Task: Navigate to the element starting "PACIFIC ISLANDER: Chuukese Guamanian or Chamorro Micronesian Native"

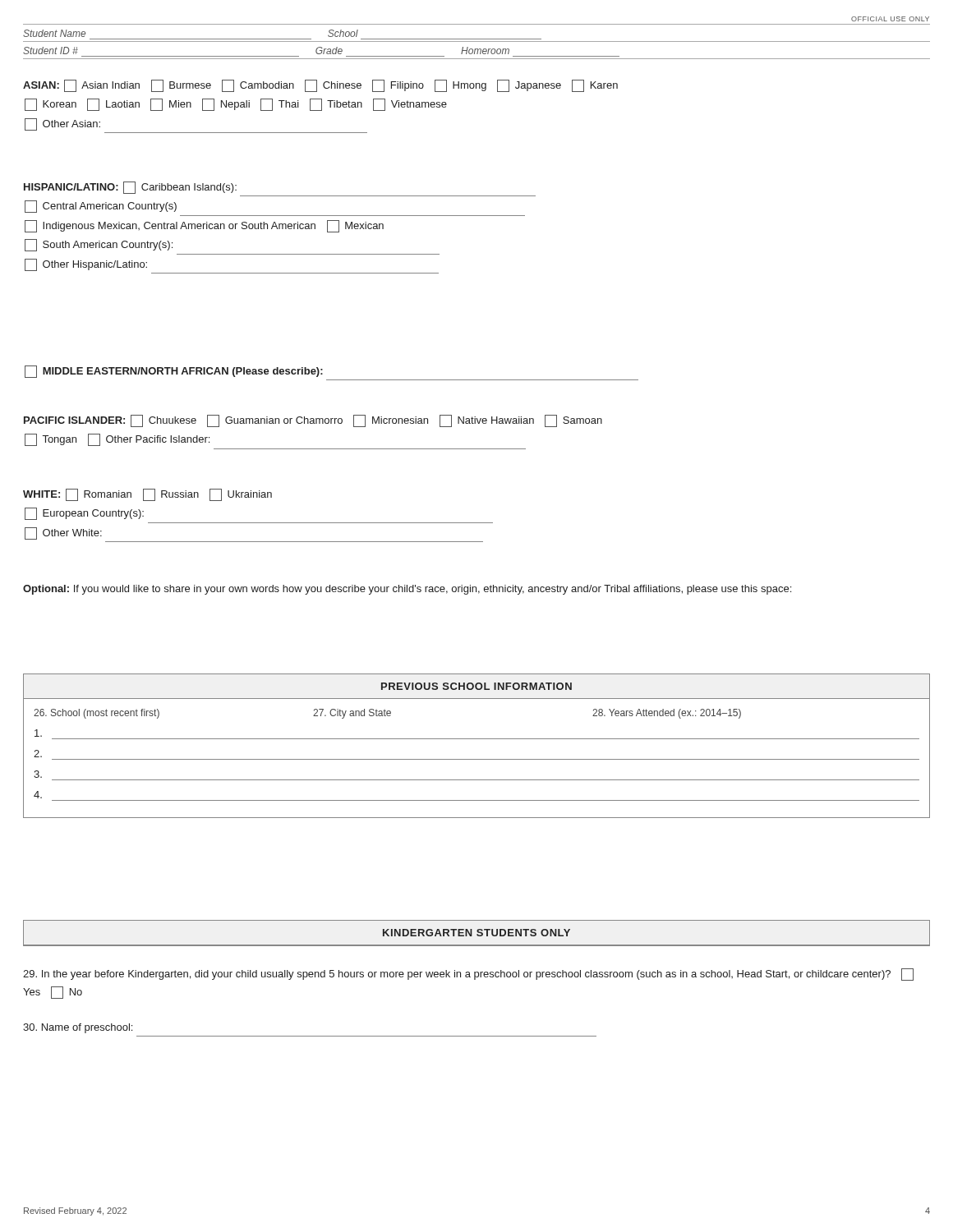Action: coord(476,430)
